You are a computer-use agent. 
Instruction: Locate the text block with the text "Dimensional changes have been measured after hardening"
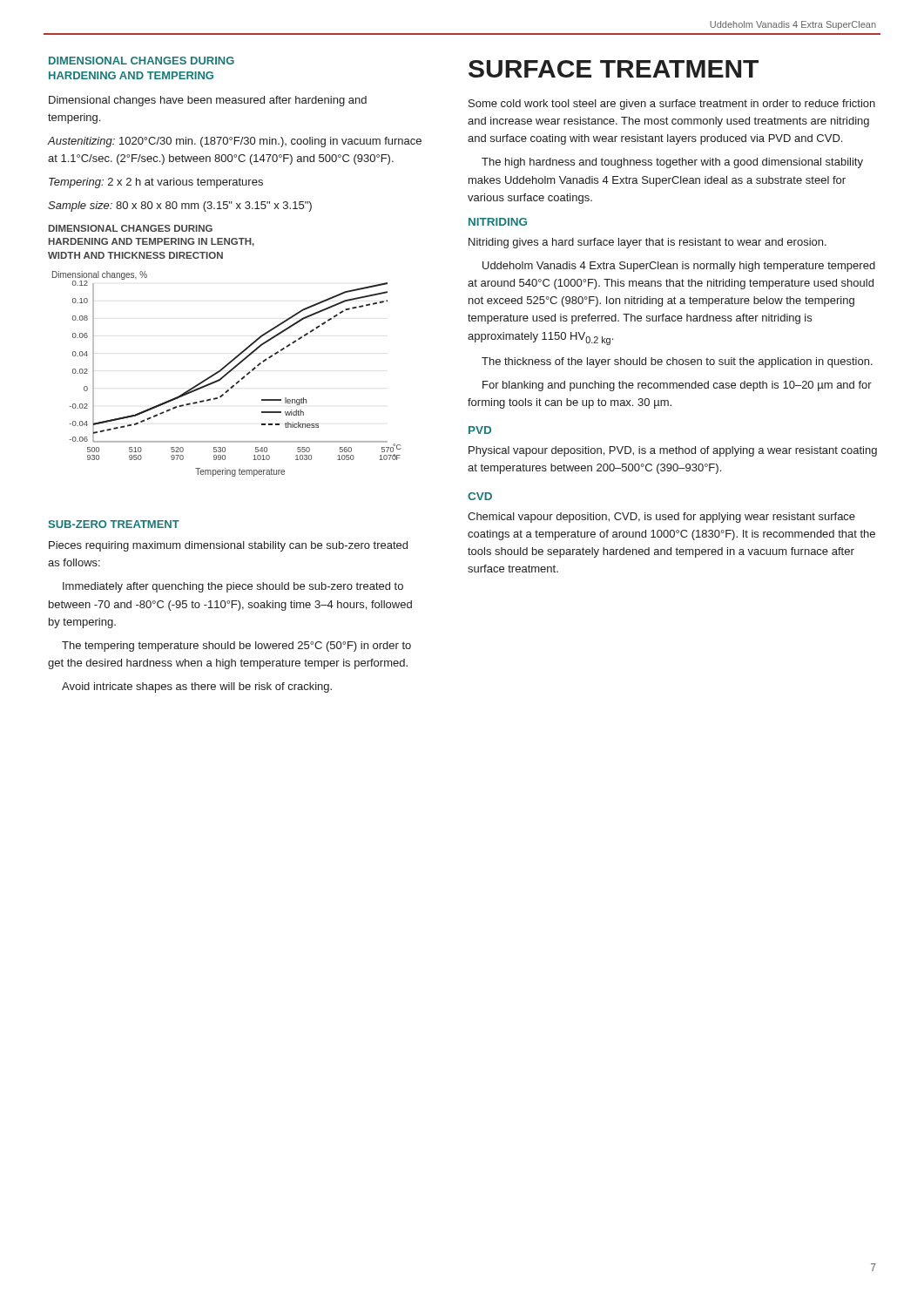pos(235,153)
